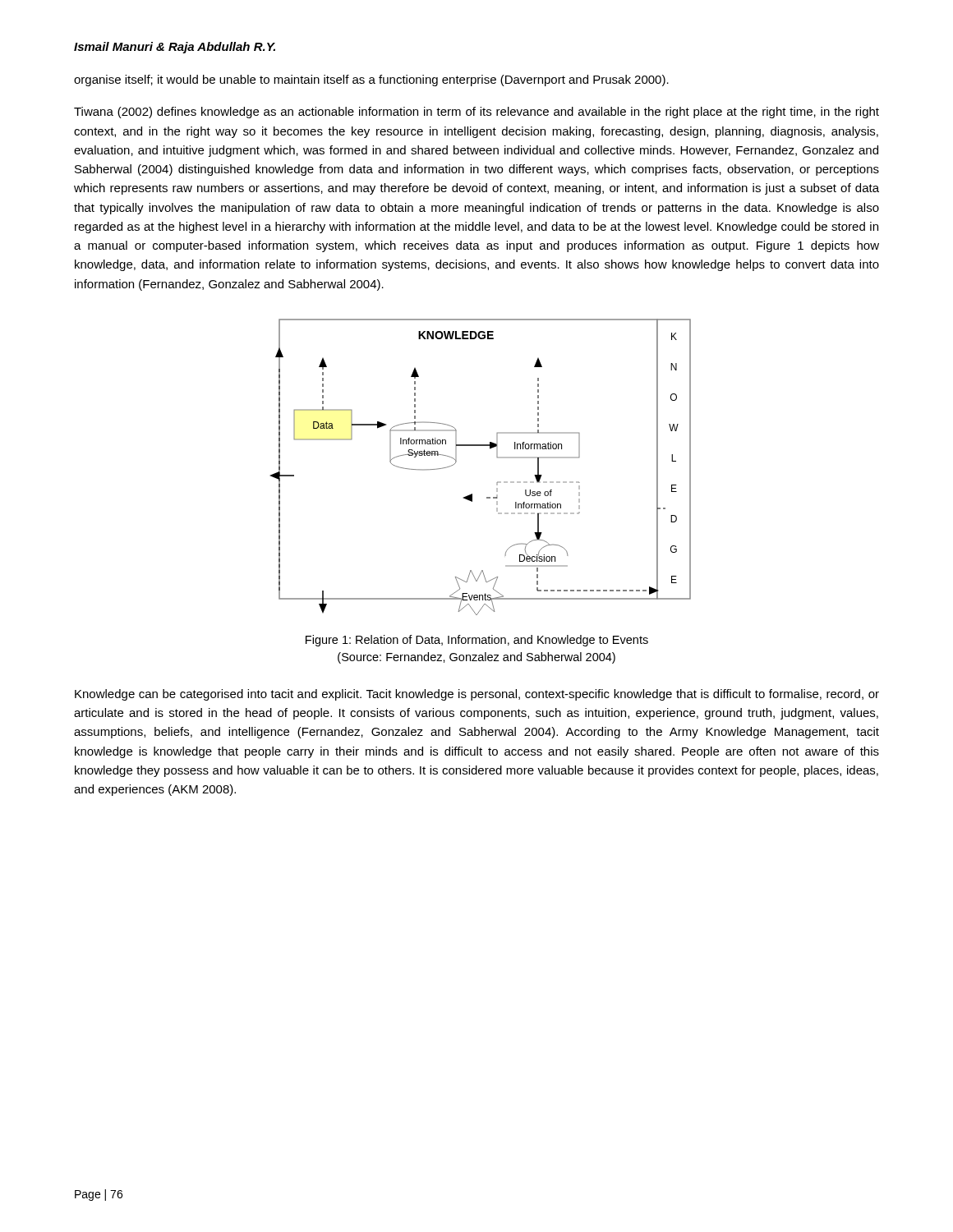Screen dimensions: 1232x953
Task: Find the flowchart
Action: click(476, 467)
